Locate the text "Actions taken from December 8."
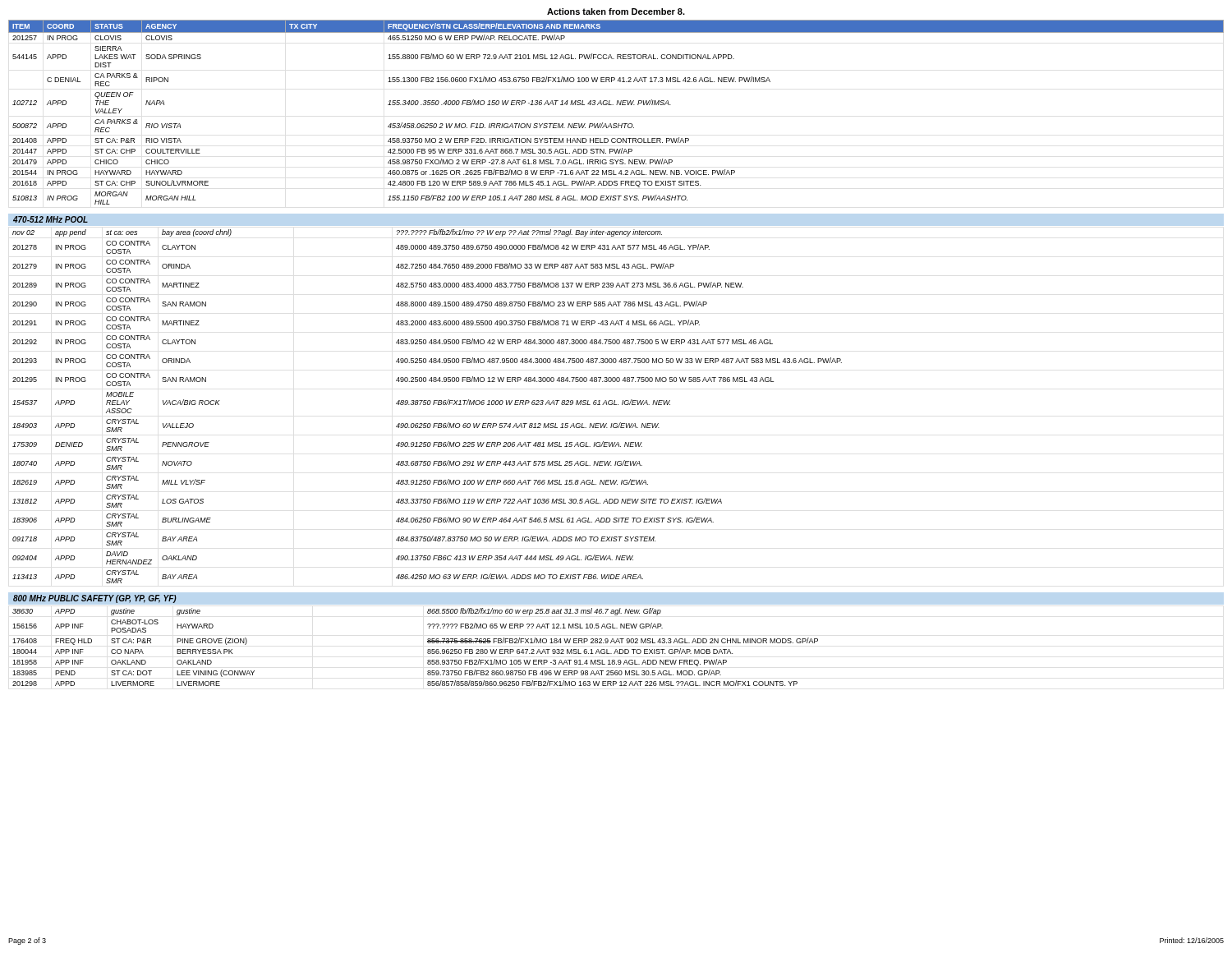 [x=616, y=11]
